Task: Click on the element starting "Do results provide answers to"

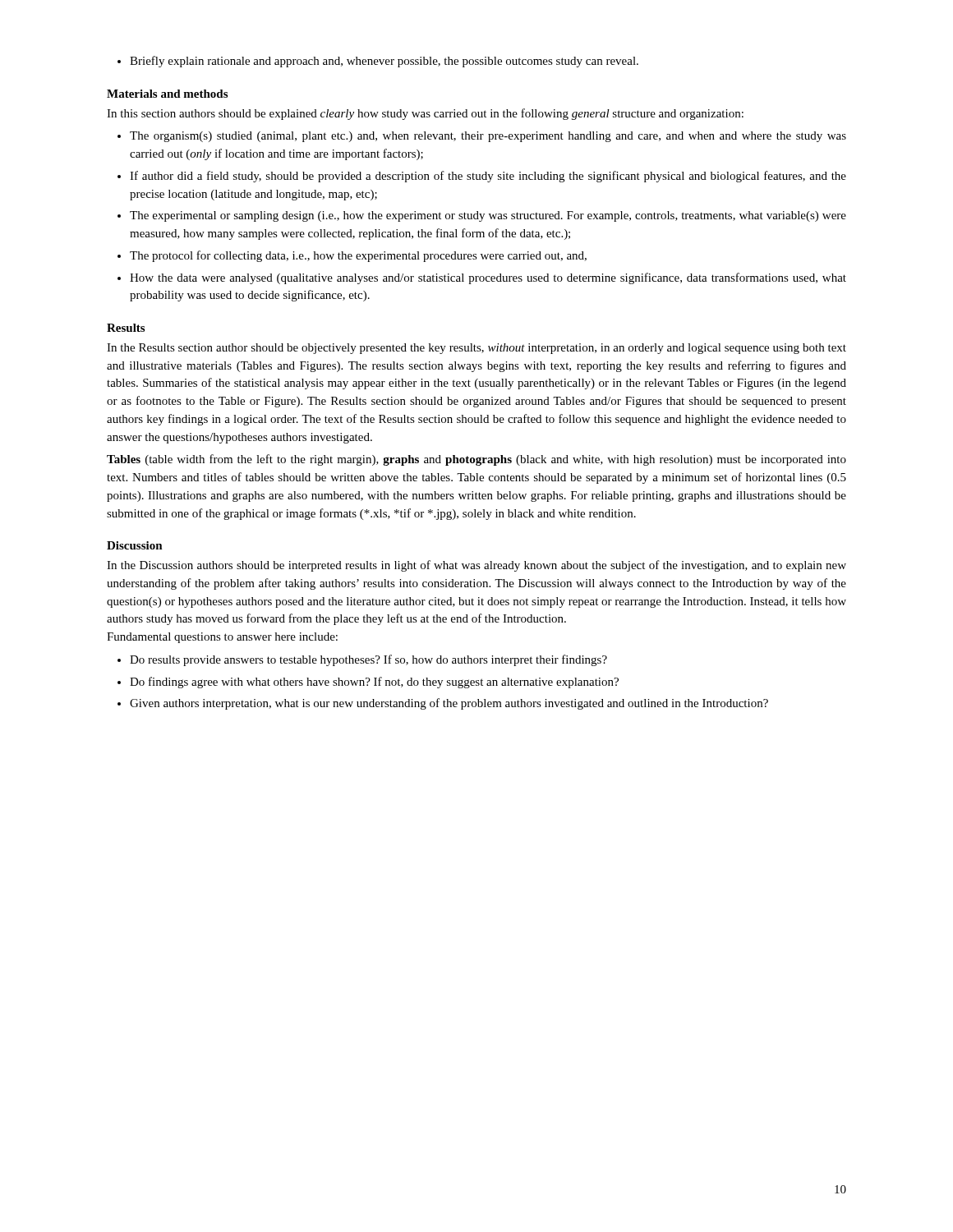Action: pos(369,659)
